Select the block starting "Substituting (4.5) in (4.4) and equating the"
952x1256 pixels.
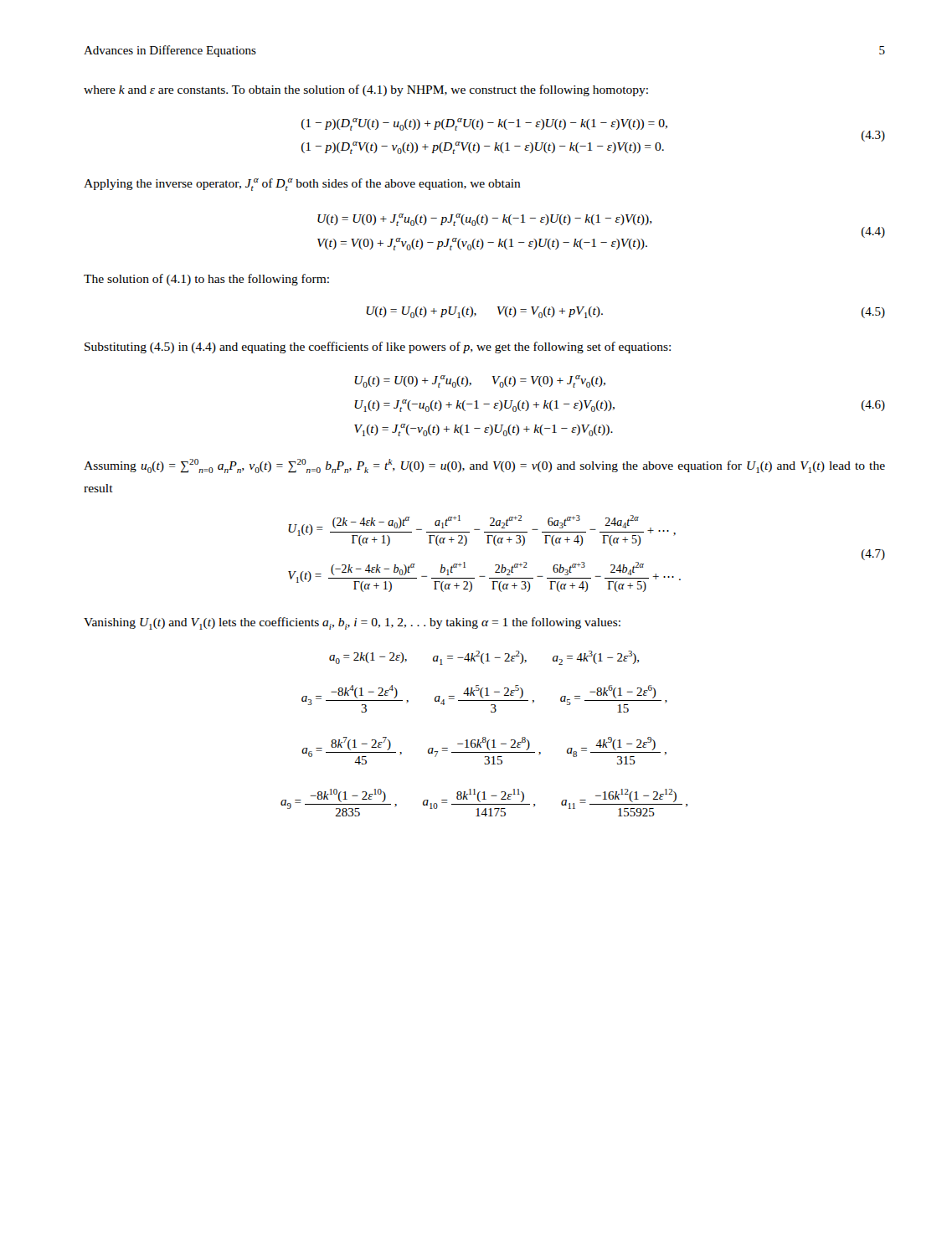coord(378,346)
